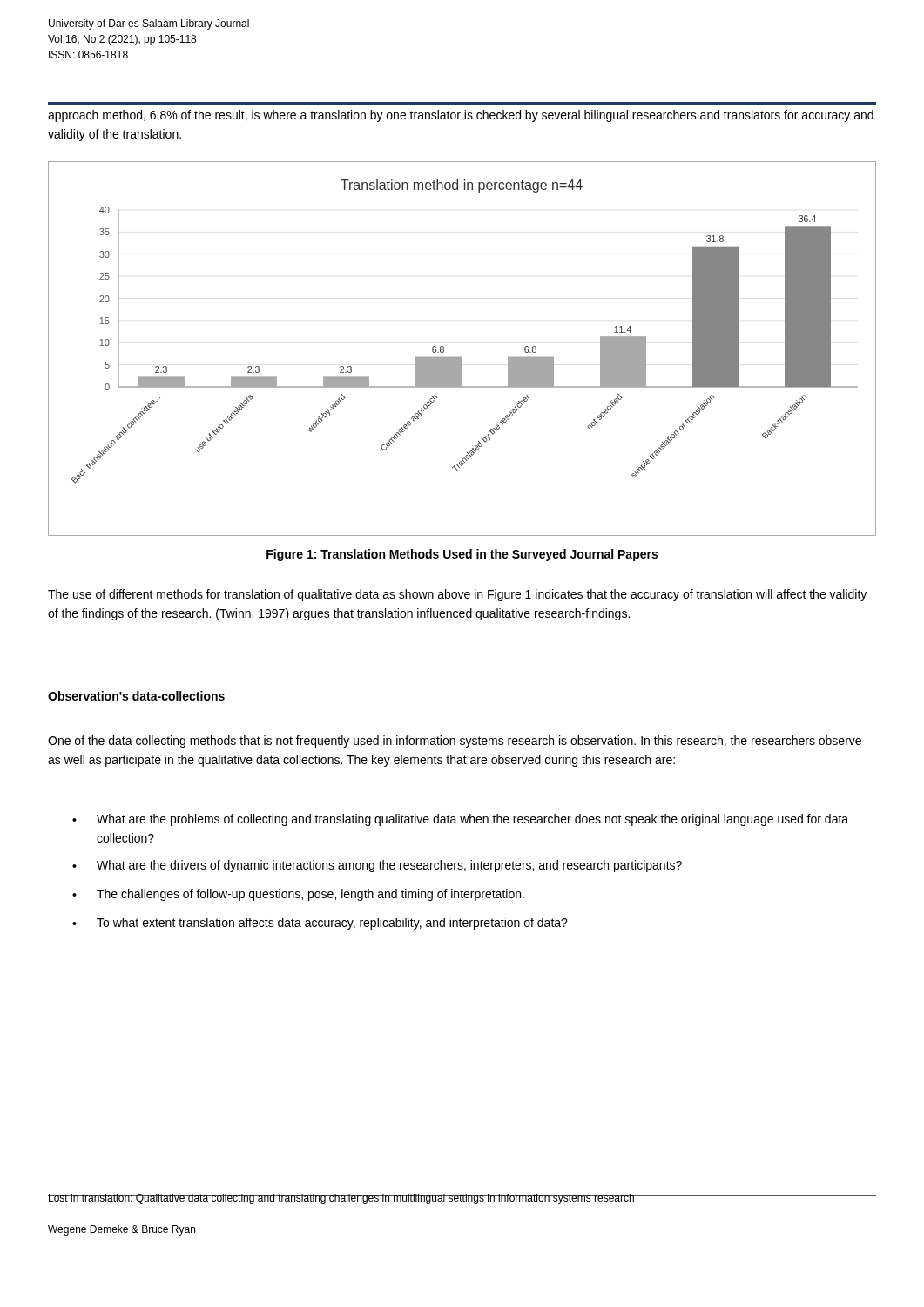Viewport: 924px width, 1307px height.
Task: Point to the block beginning "The use of different methods for"
Action: coord(457,604)
